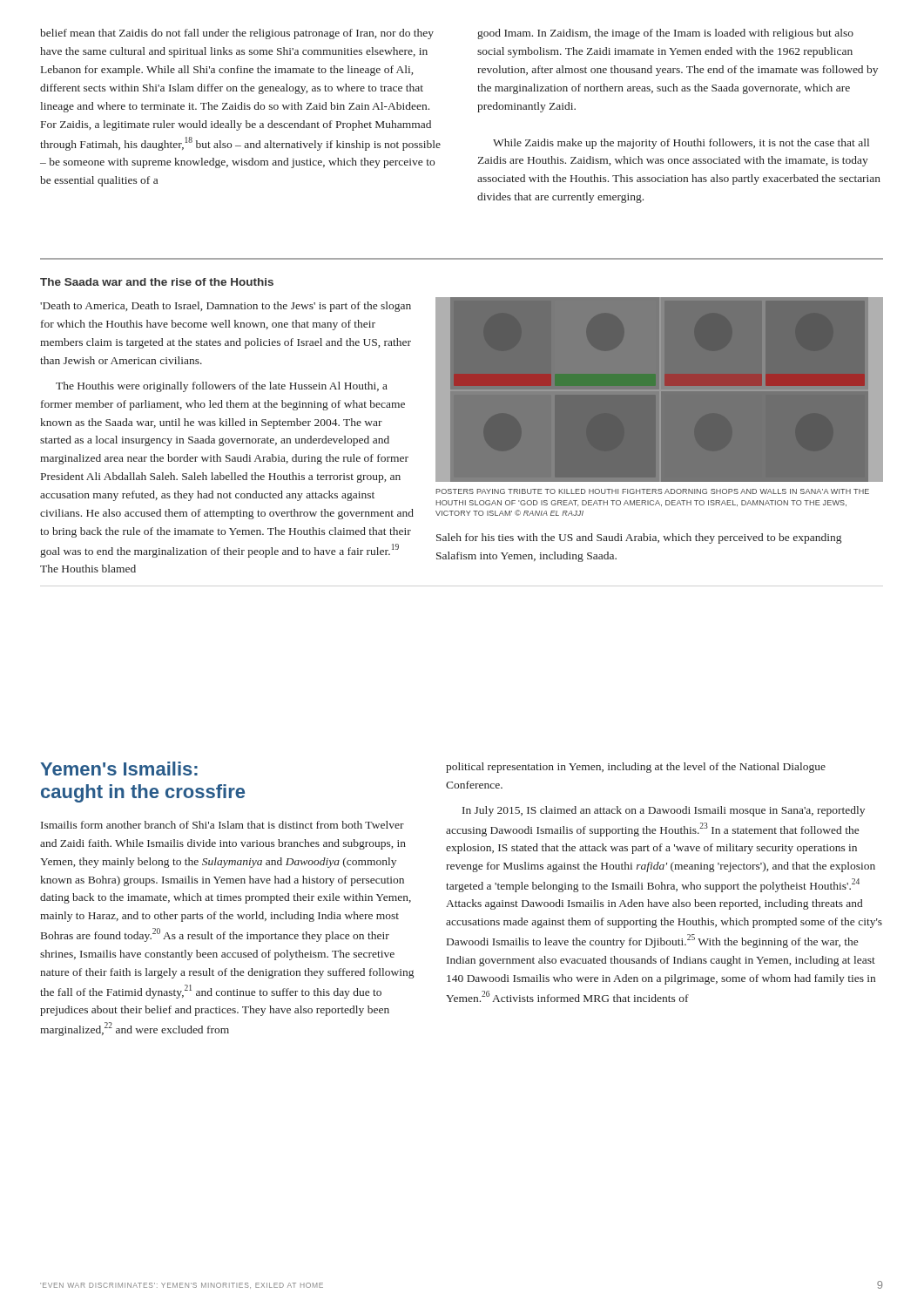The height and width of the screenshot is (1307, 924).
Task: Select the text block with the text "Saleh for his"
Action: (639, 546)
